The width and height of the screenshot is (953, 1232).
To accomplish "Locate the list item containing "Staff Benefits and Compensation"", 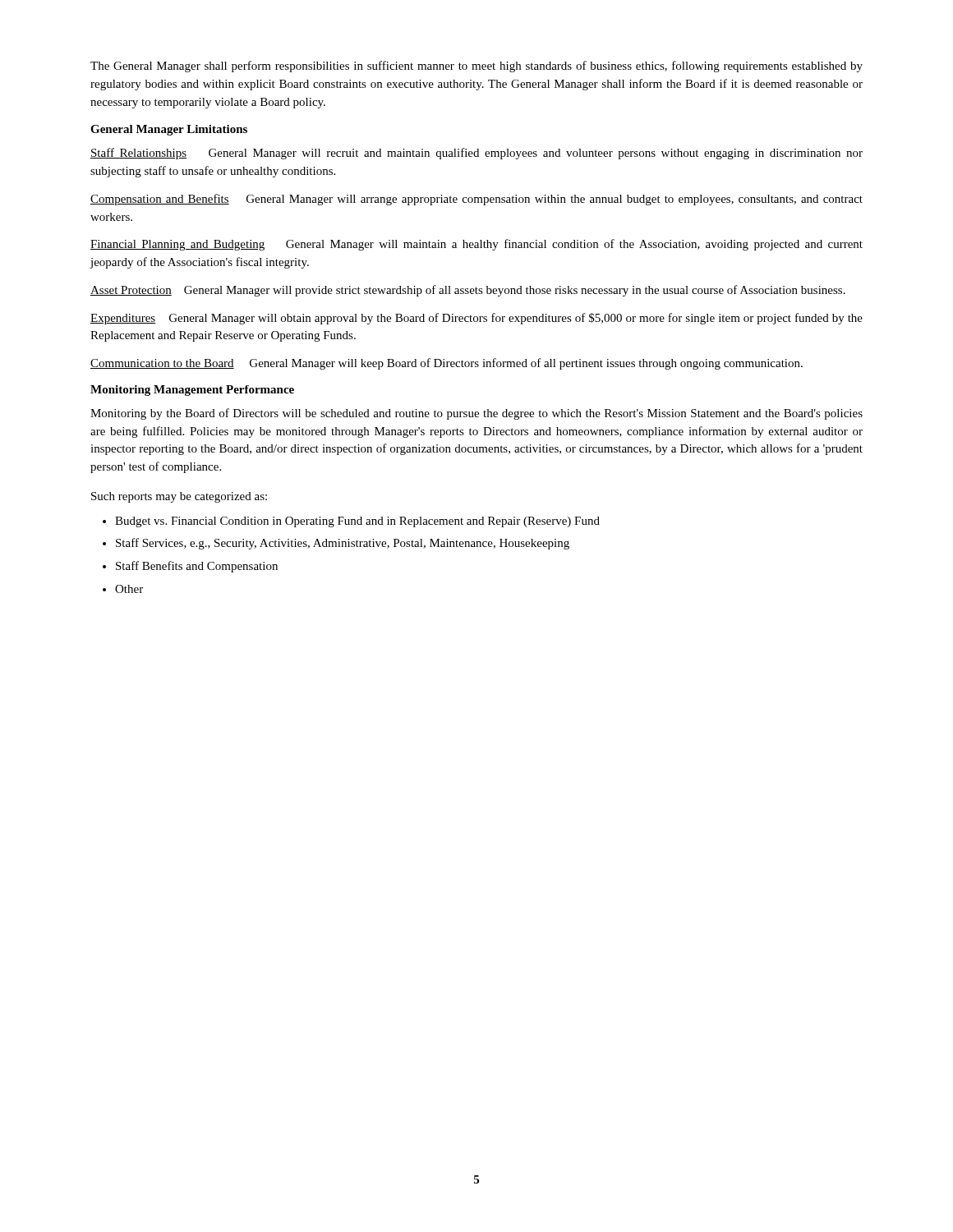I will pos(197,566).
